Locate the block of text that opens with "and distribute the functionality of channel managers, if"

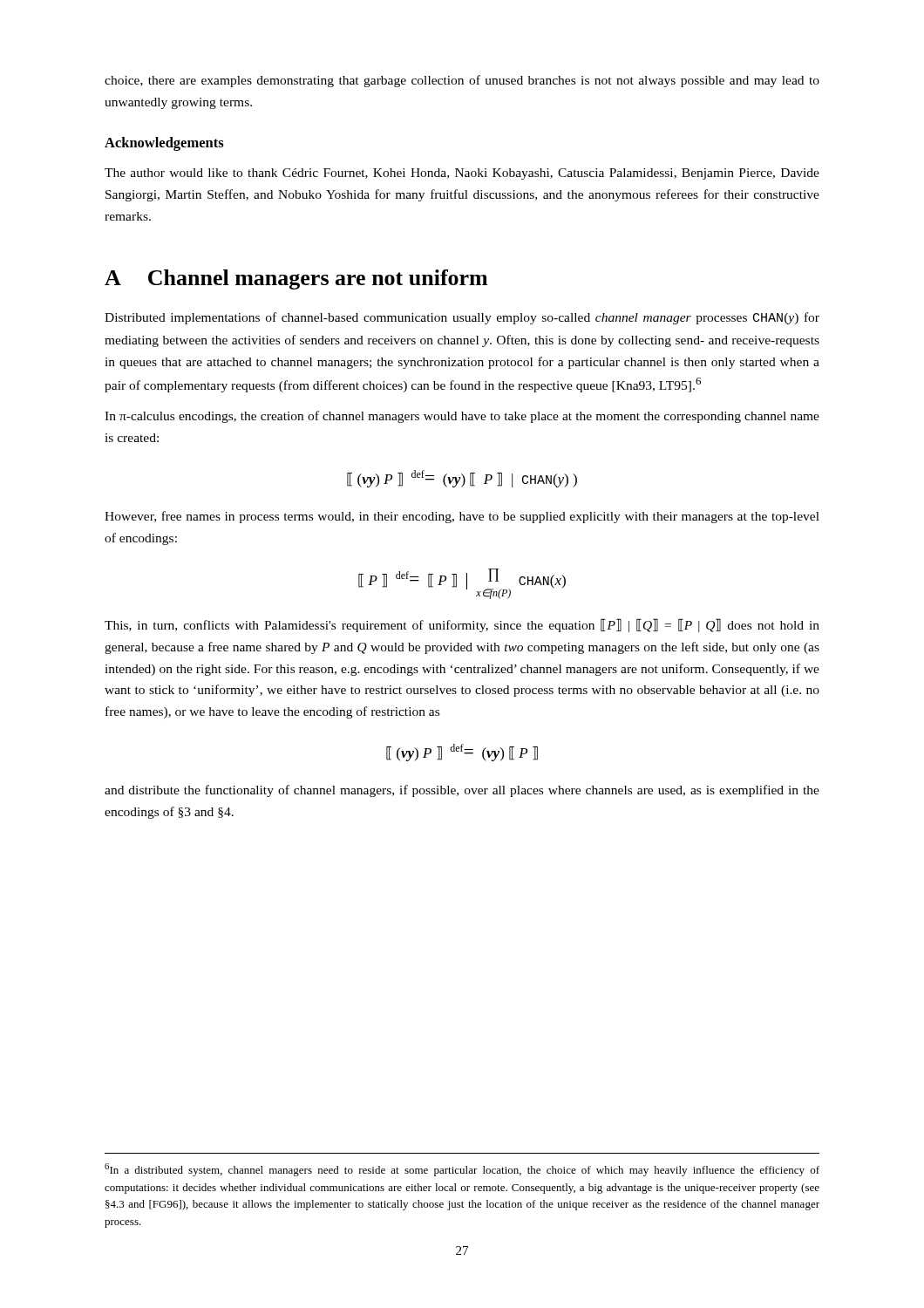pyautogui.click(x=462, y=800)
